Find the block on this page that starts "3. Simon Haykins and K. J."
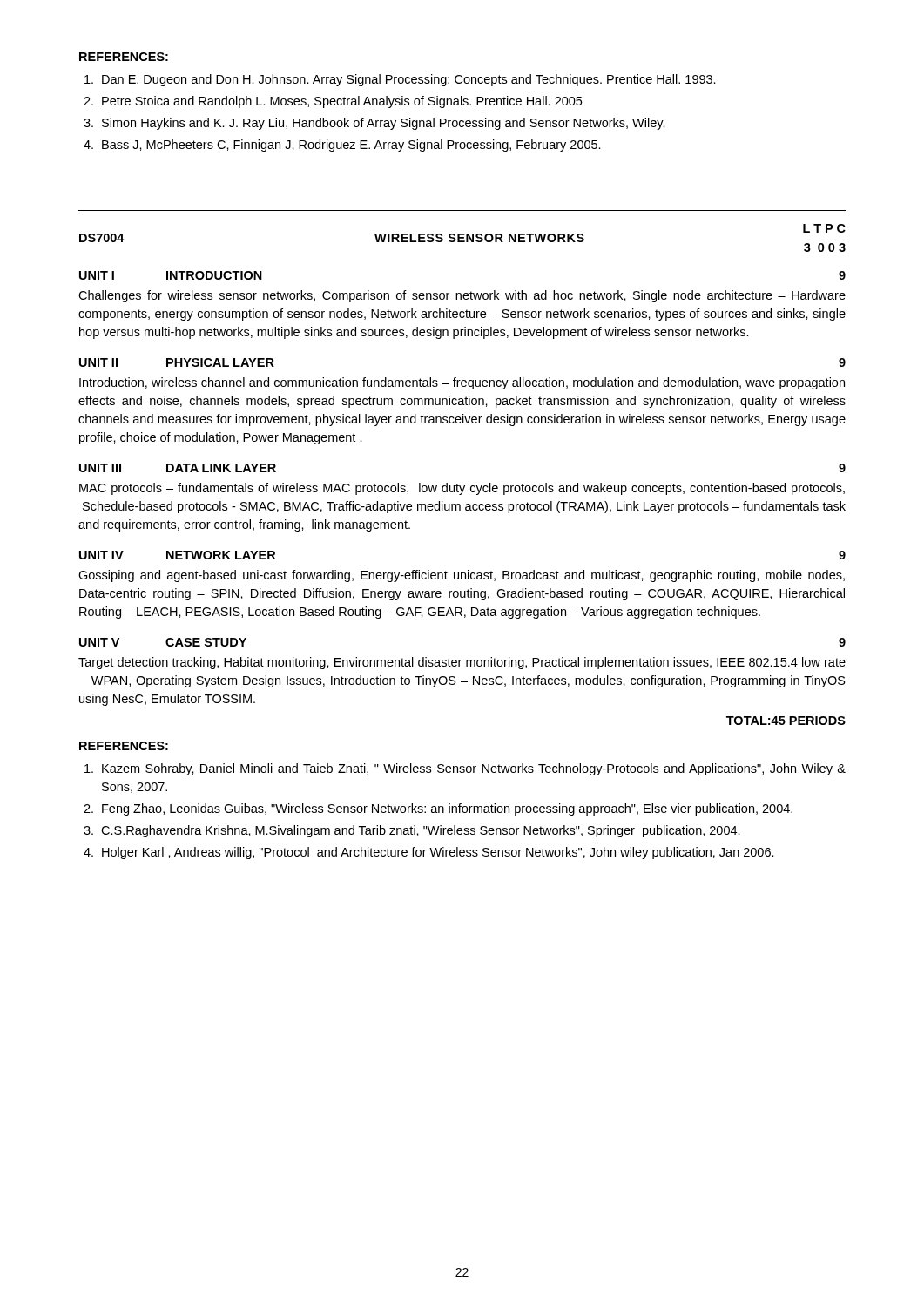The width and height of the screenshot is (924, 1307). pos(462,123)
